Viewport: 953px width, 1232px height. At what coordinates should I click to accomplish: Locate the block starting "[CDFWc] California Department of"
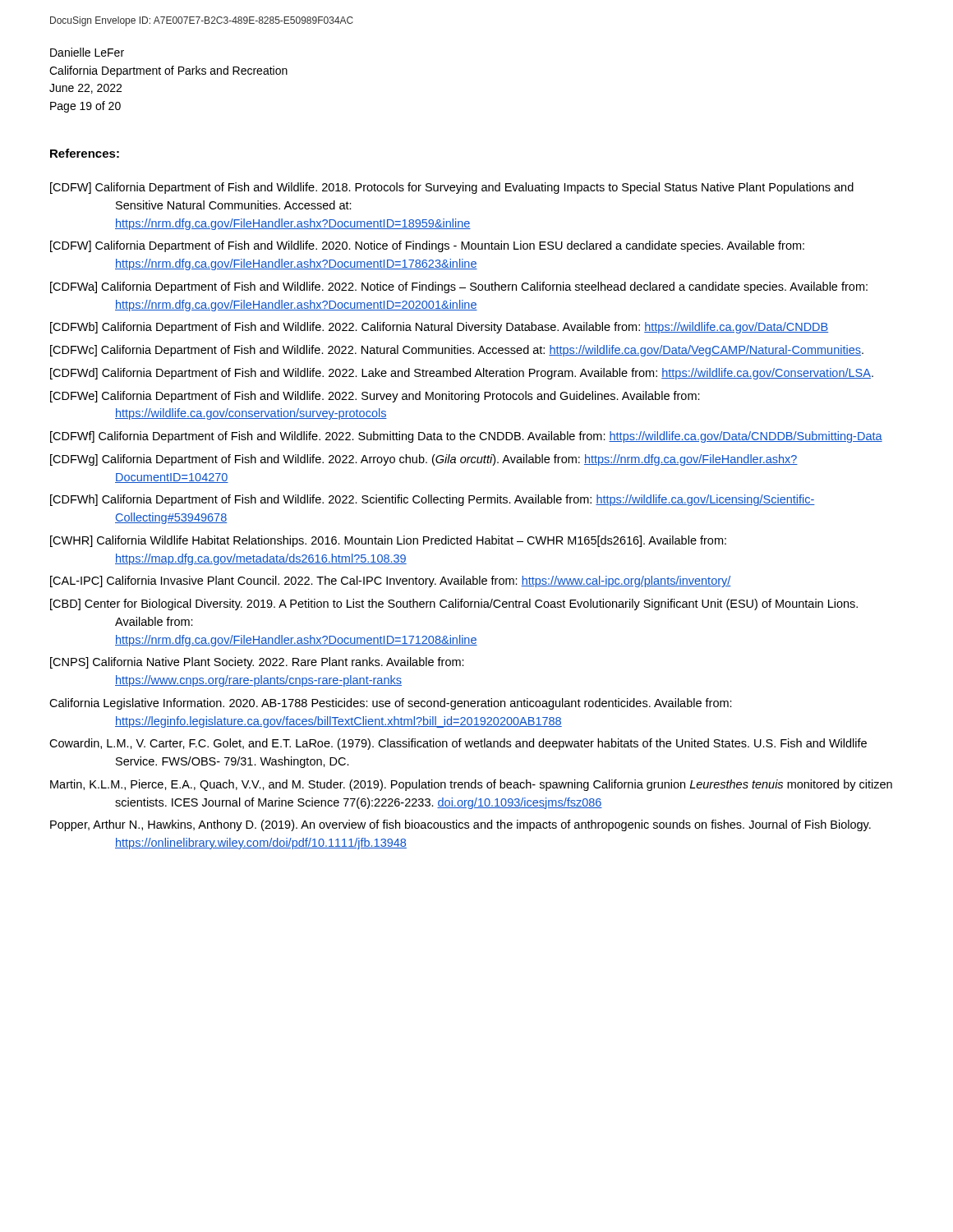click(x=457, y=350)
